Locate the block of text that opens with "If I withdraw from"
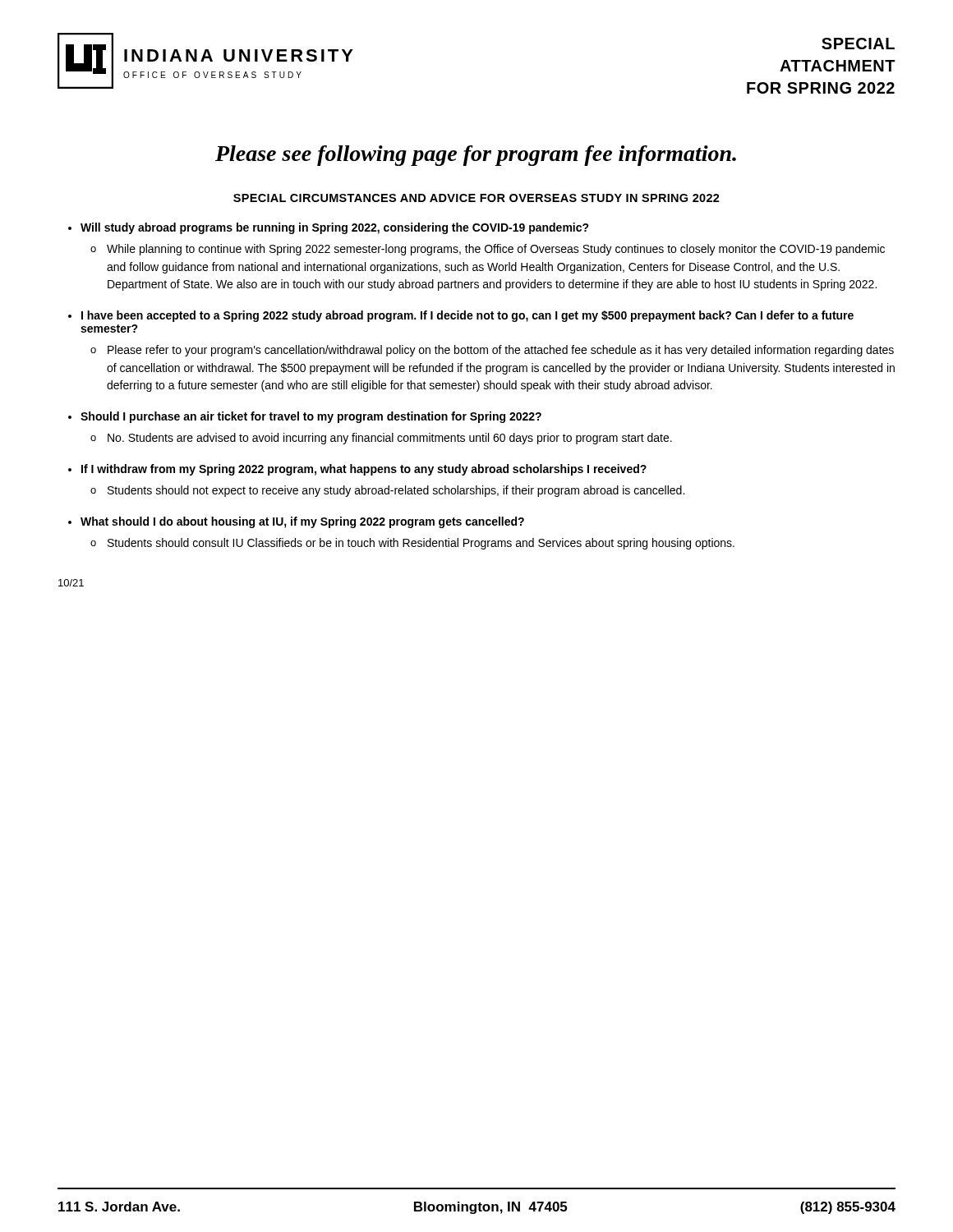 (488, 481)
